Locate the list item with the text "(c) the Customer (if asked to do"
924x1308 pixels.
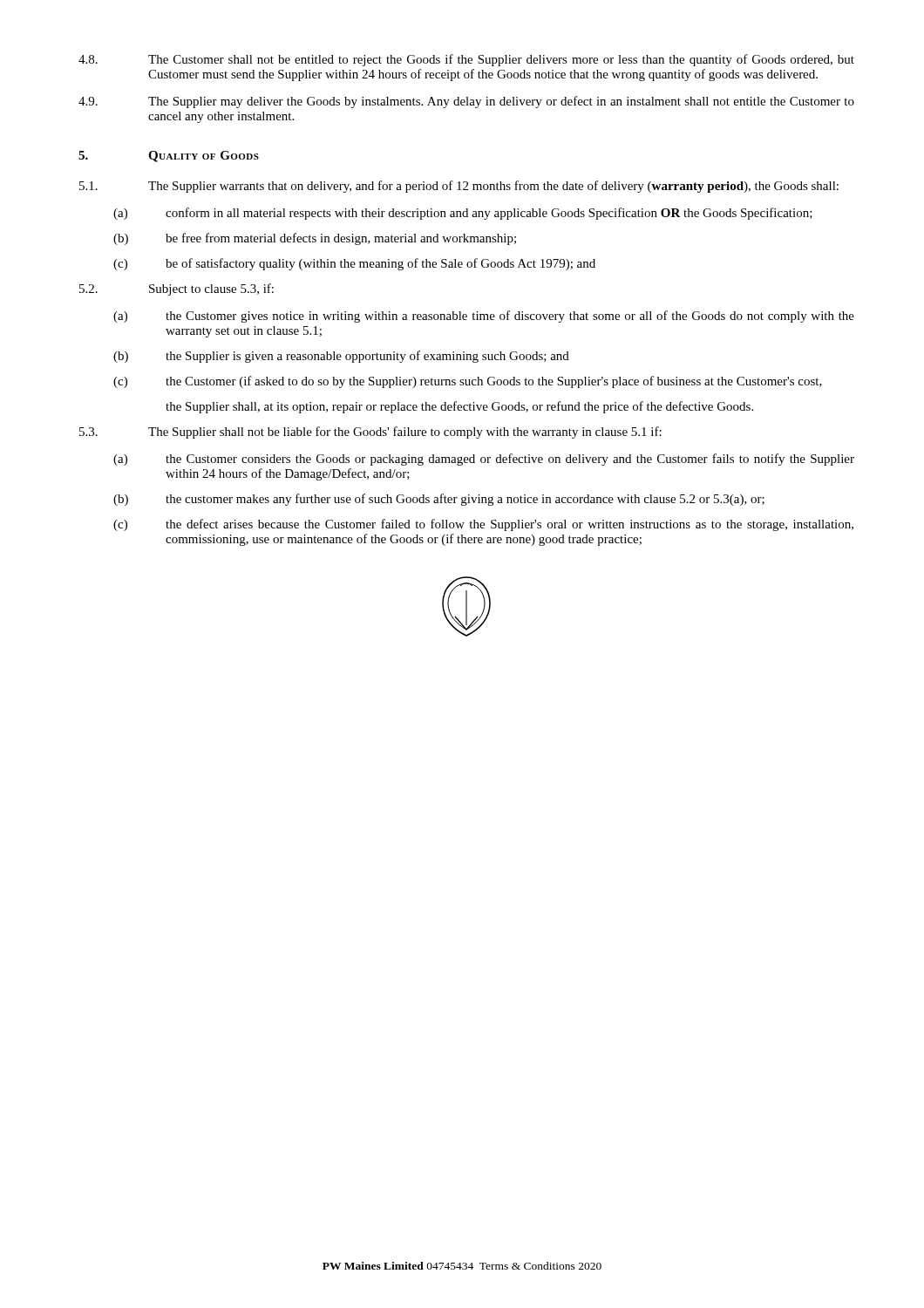[x=466, y=381]
